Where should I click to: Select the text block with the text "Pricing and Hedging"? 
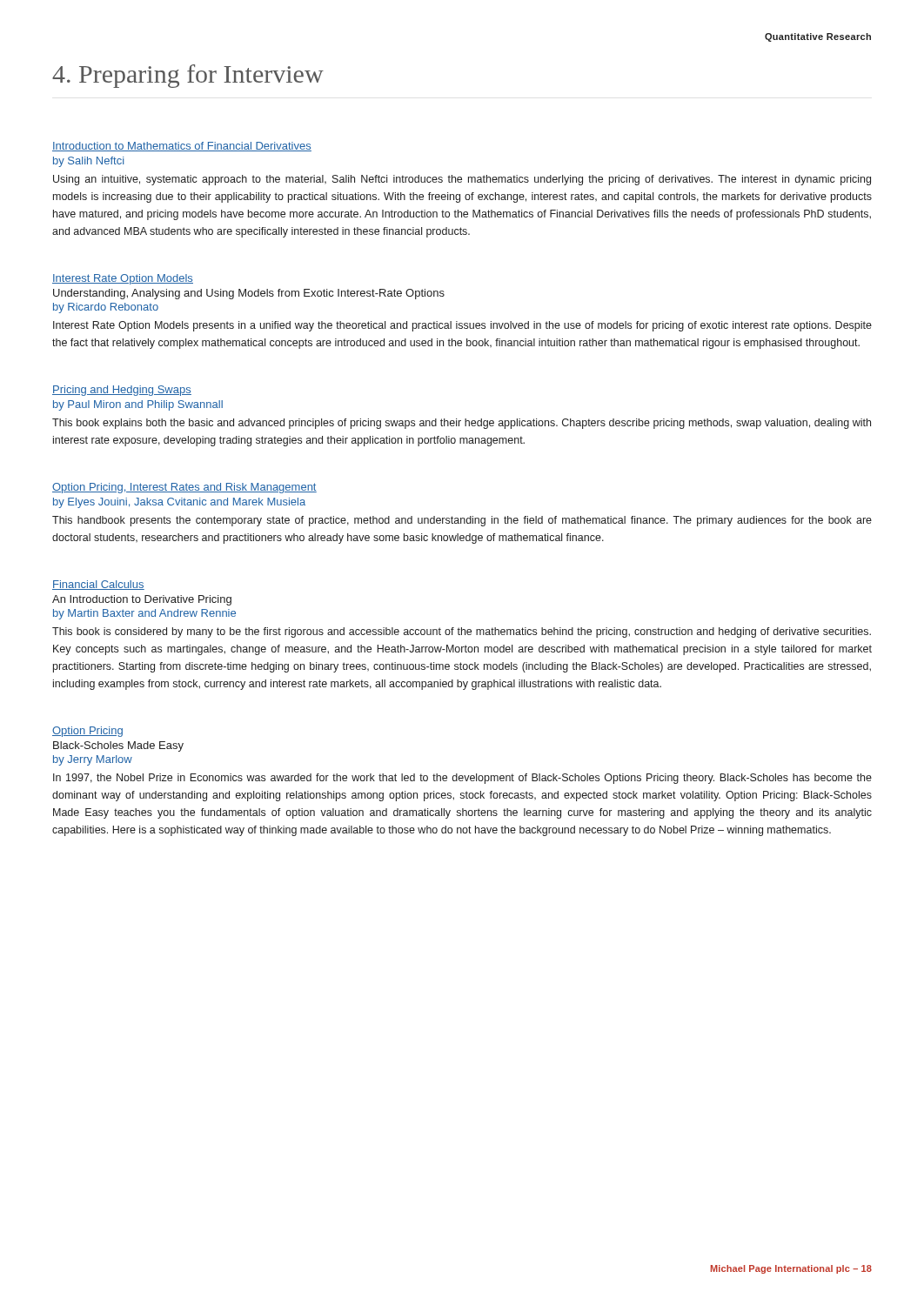pyautogui.click(x=462, y=416)
